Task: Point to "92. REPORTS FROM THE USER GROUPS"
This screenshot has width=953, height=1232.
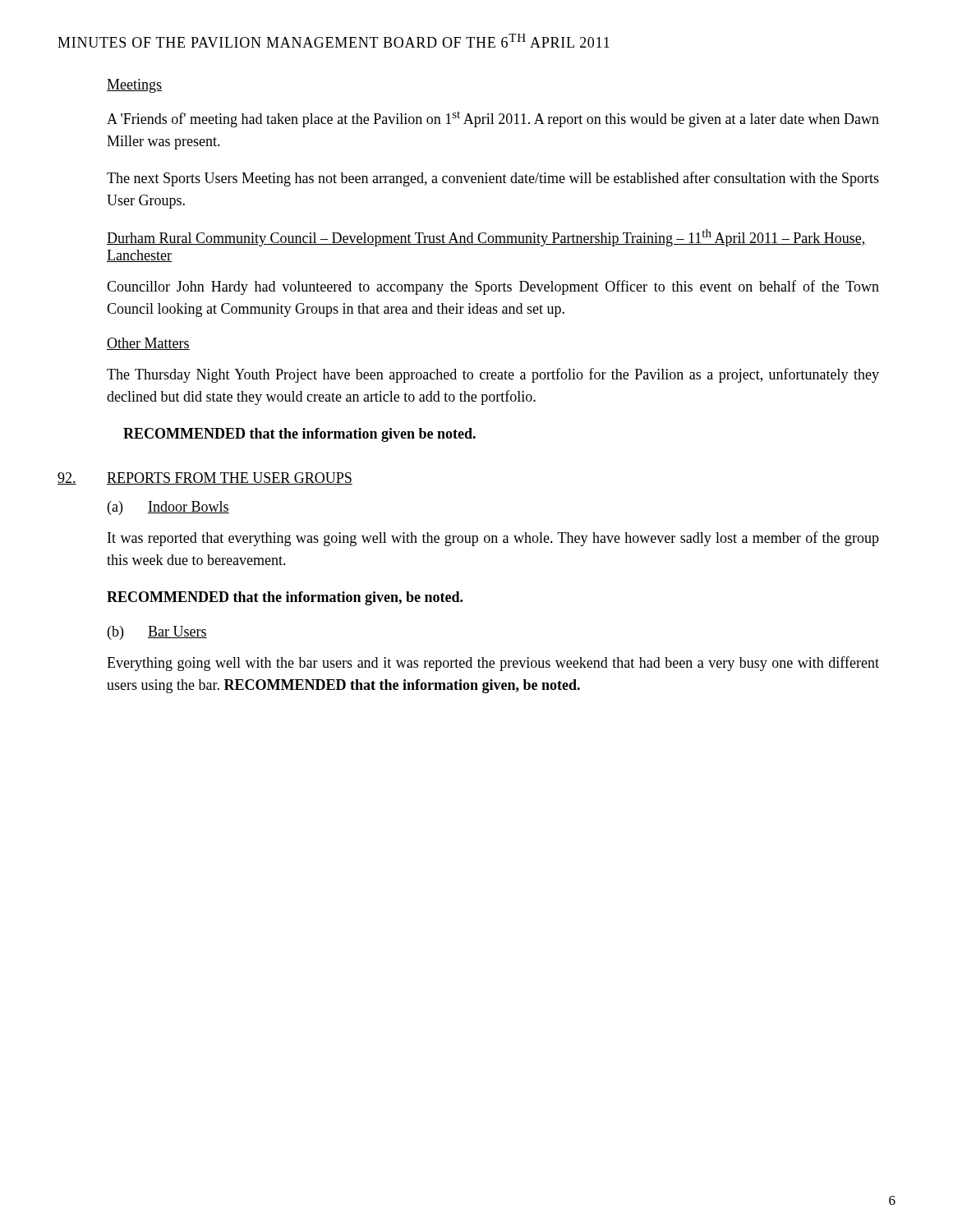Action: [x=205, y=479]
